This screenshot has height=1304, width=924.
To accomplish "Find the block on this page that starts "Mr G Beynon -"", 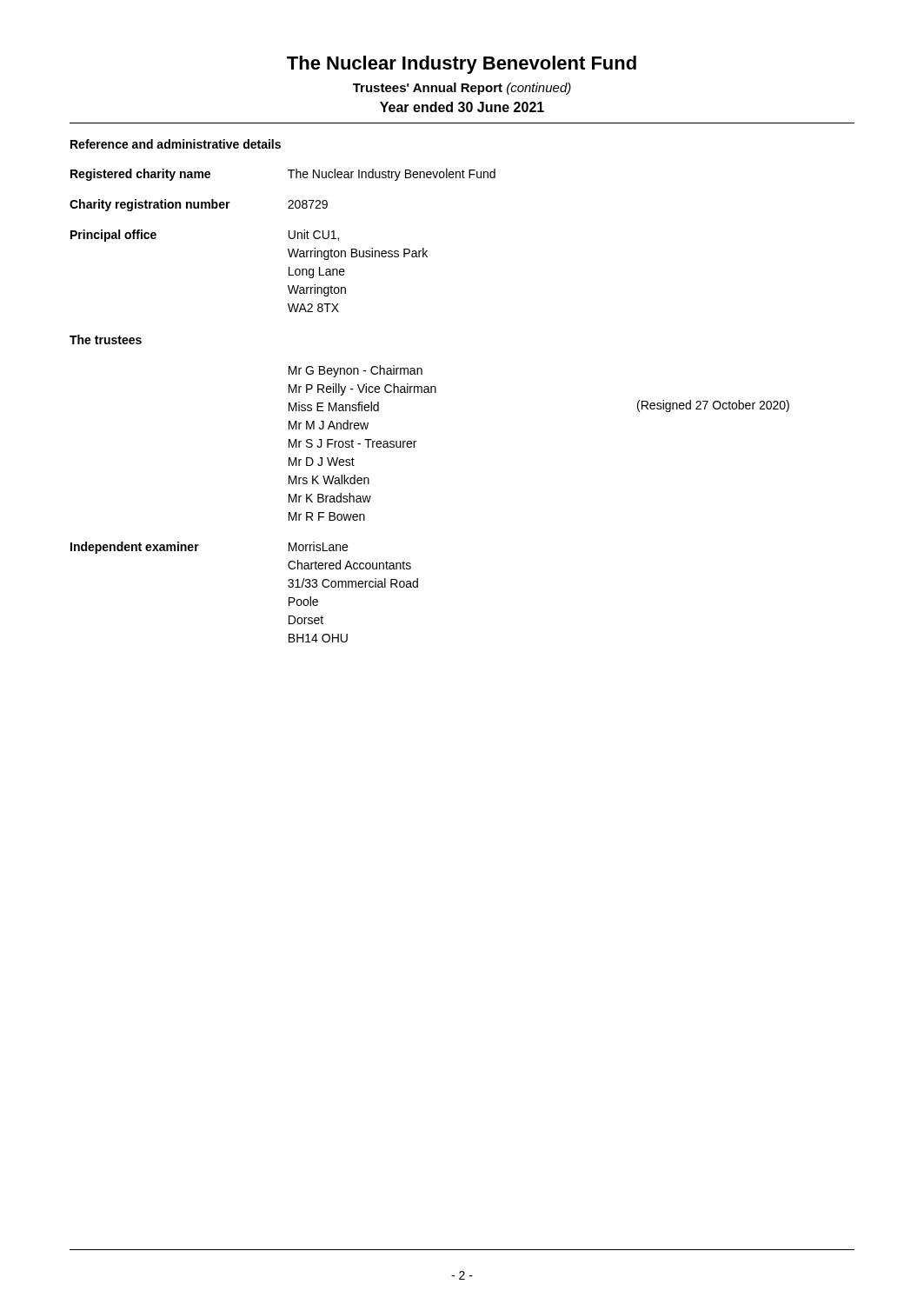I will pyautogui.click(x=362, y=443).
